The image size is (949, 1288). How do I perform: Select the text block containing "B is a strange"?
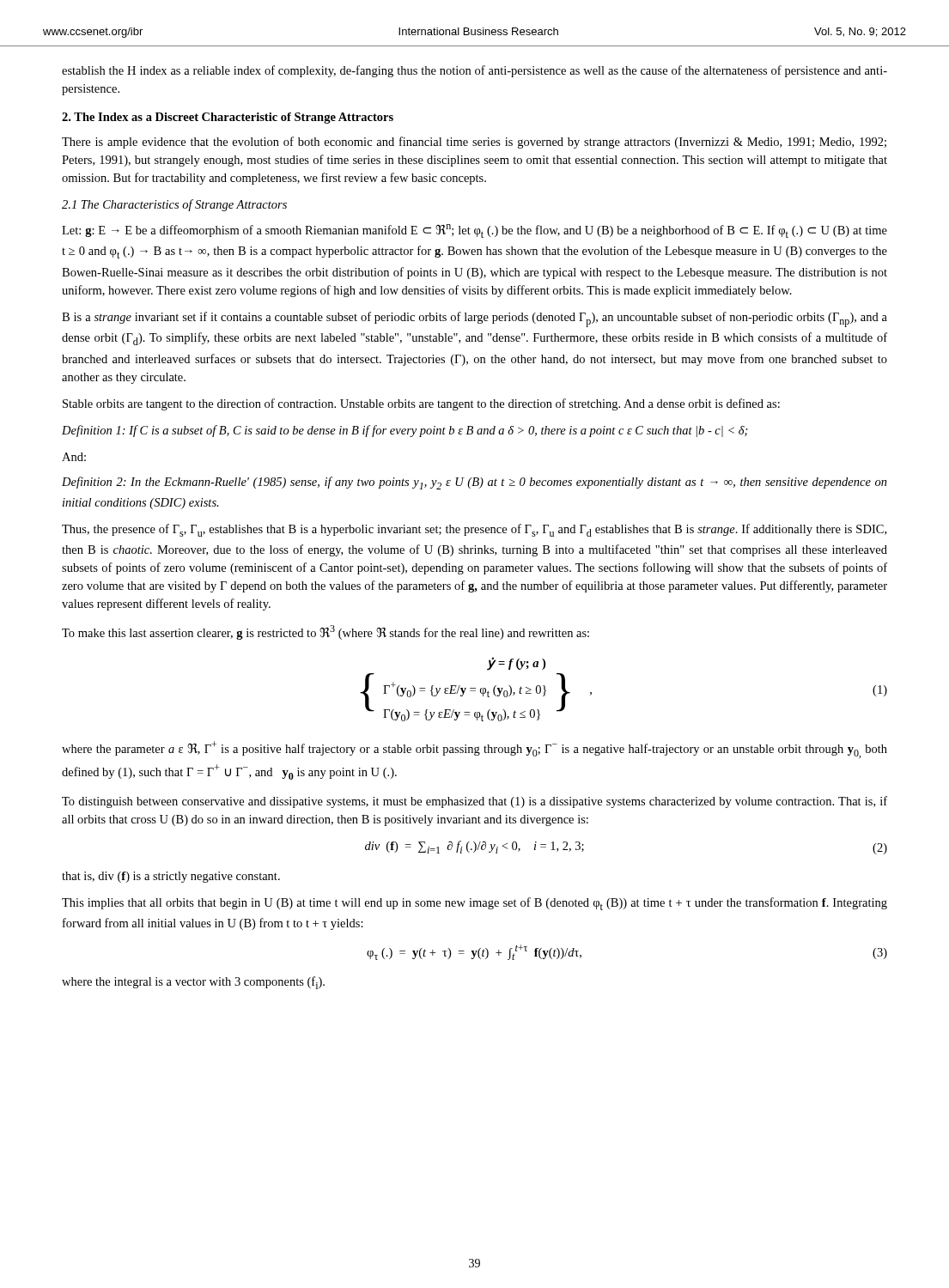point(474,347)
